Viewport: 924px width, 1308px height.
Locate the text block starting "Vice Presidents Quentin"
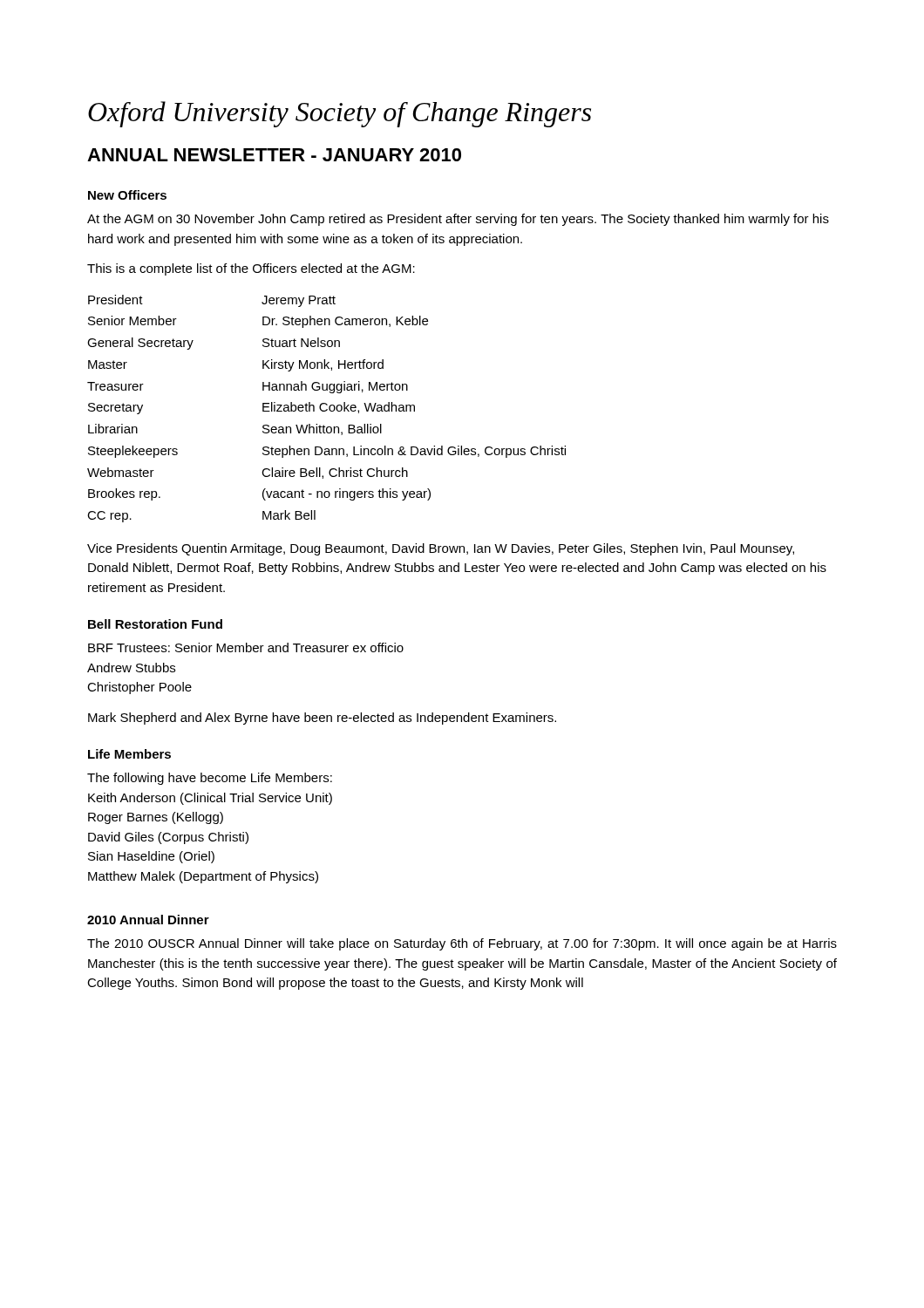[457, 567]
